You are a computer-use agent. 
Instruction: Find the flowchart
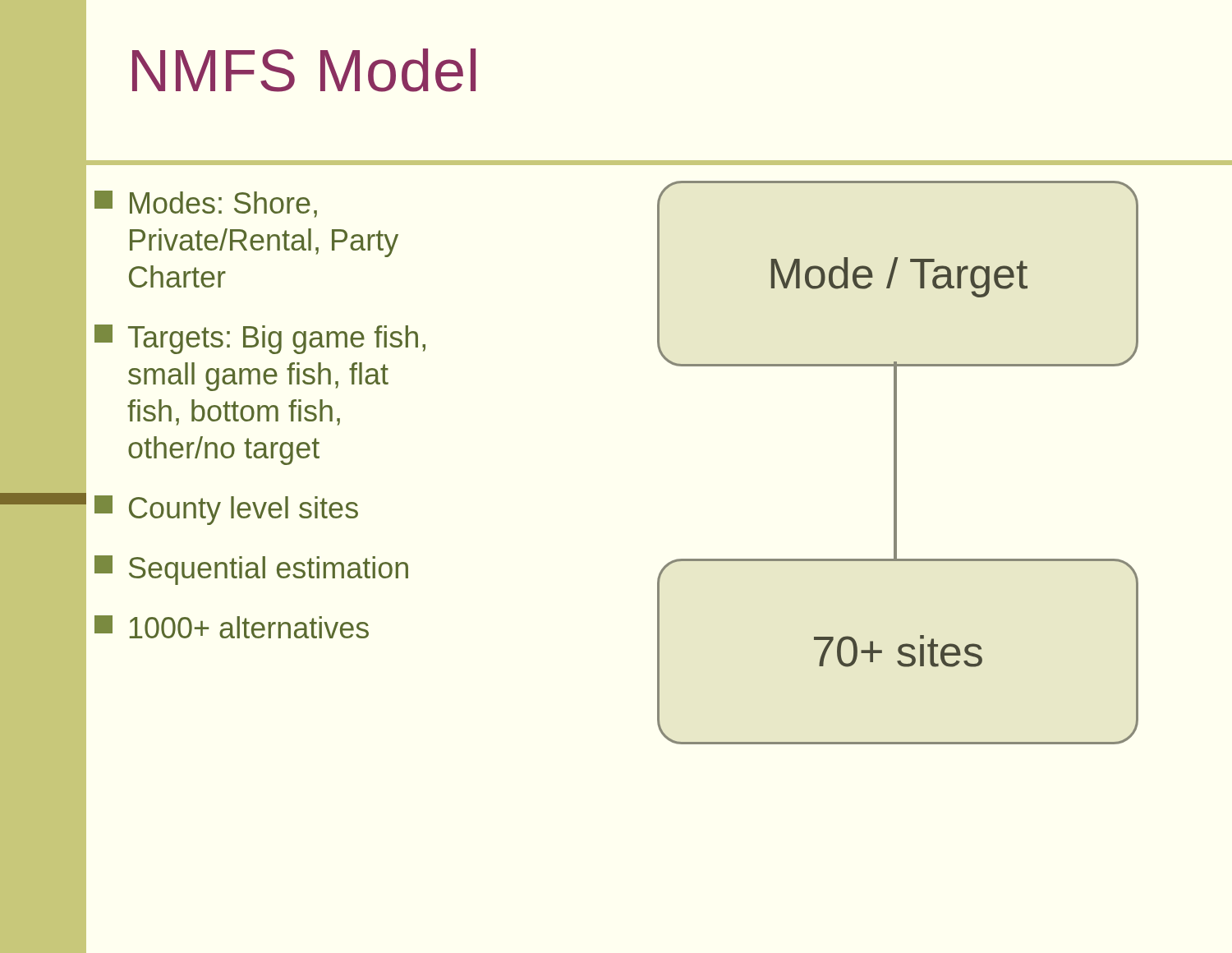click(903, 472)
